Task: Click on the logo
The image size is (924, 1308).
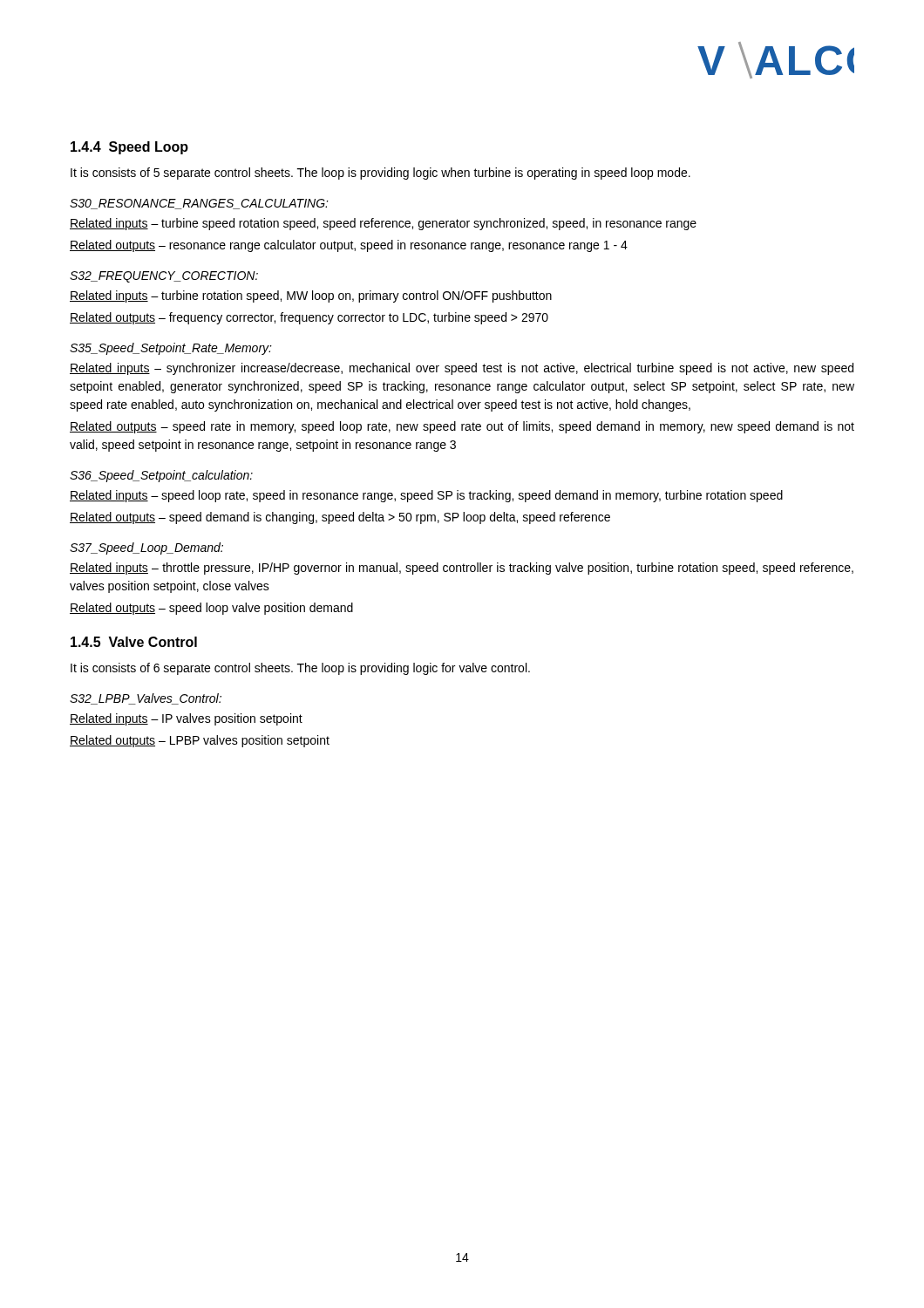Action: coord(776,60)
